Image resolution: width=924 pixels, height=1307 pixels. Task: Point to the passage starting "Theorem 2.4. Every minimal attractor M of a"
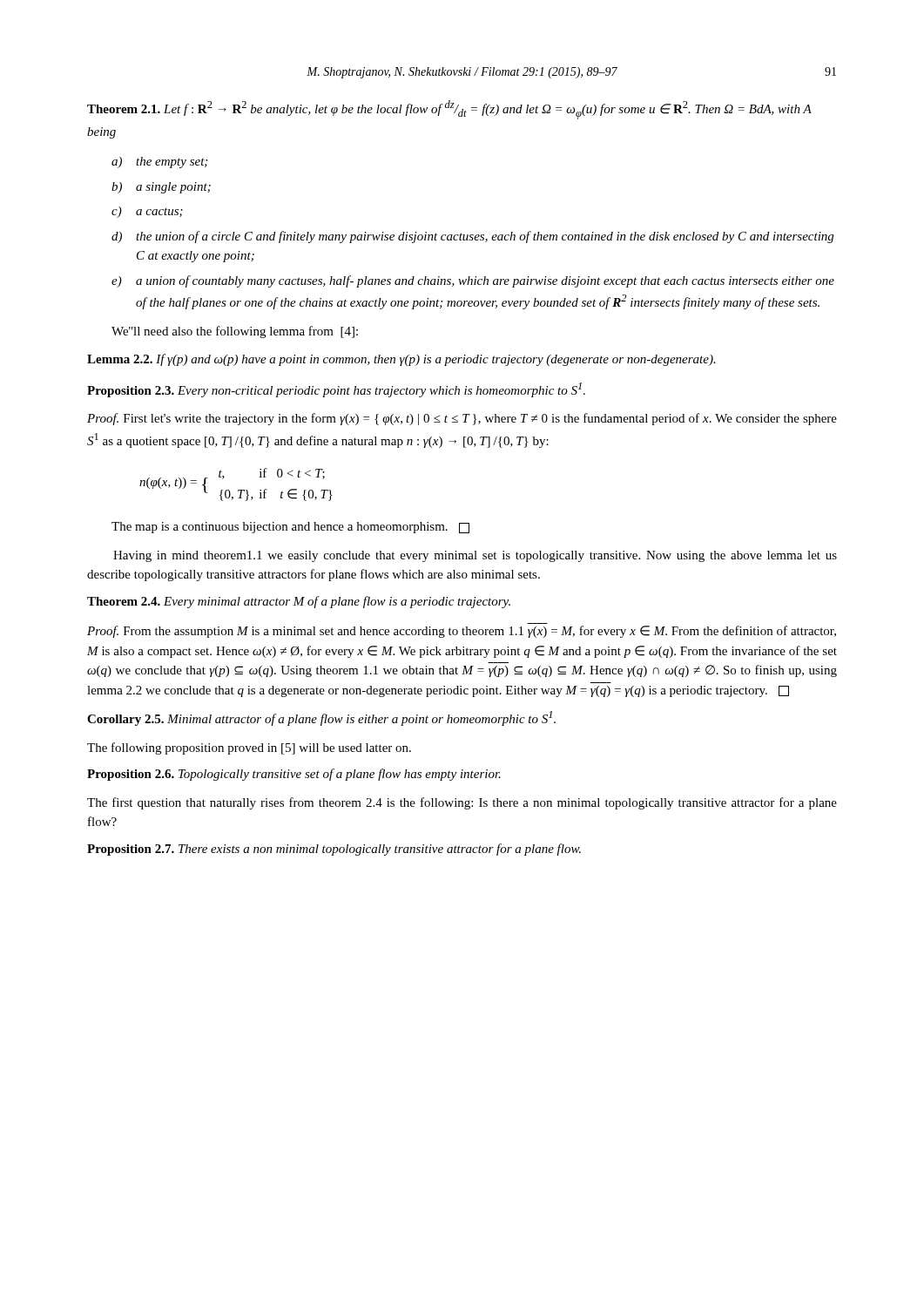pyautogui.click(x=299, y=601)
